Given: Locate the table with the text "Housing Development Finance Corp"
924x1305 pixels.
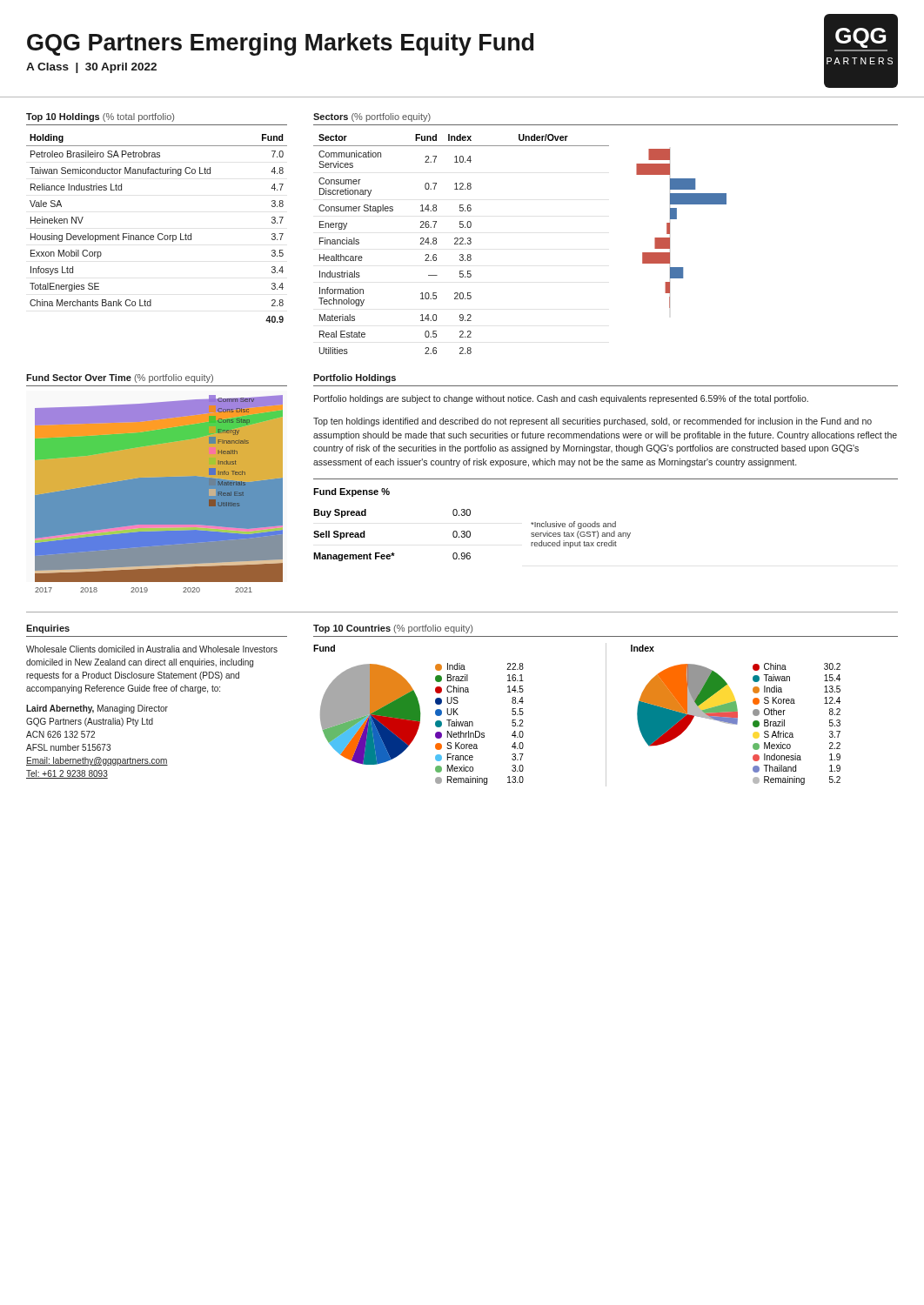Looking at the screenshot, I should [157, 228].
